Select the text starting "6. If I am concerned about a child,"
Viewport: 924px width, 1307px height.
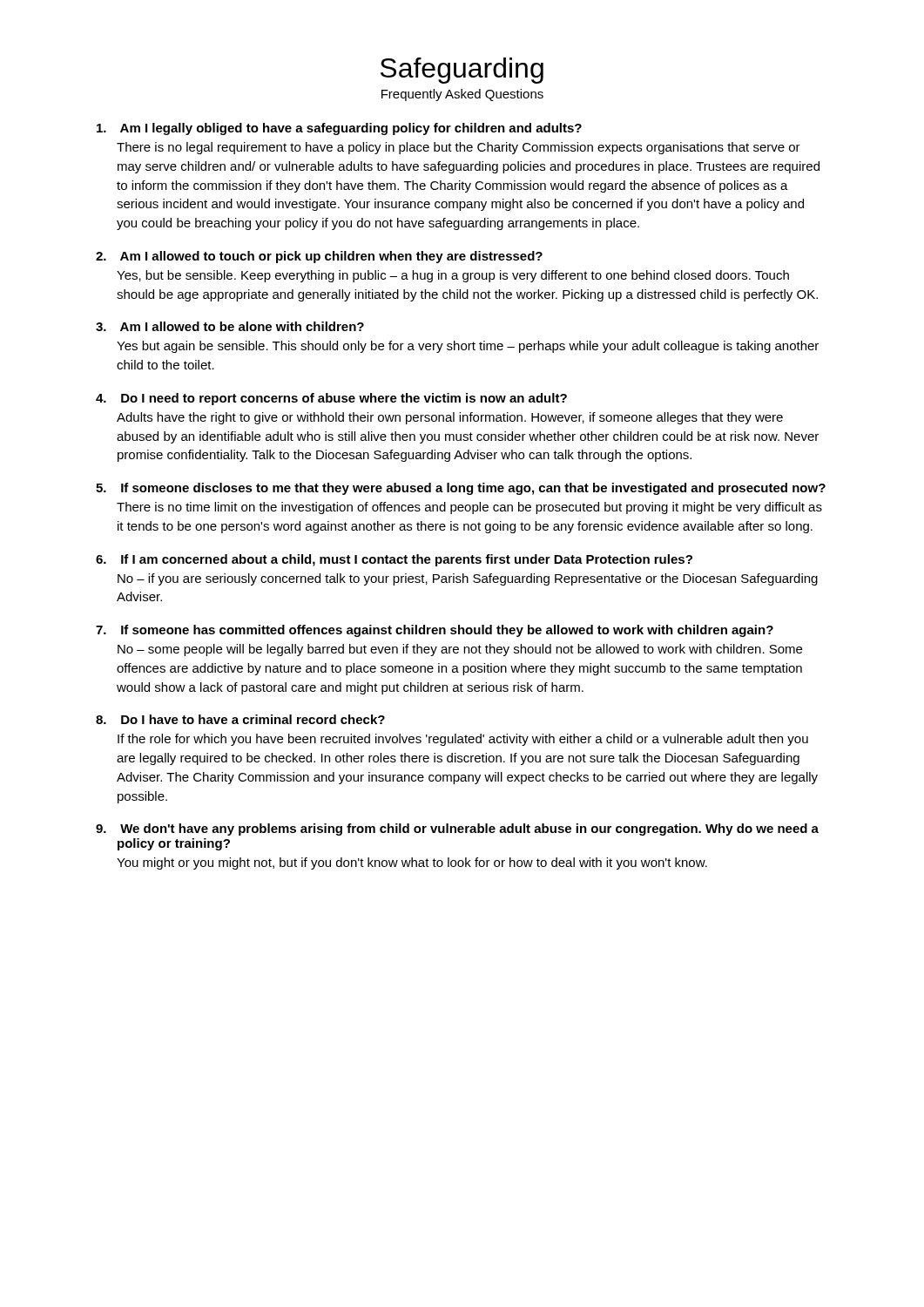462,579
